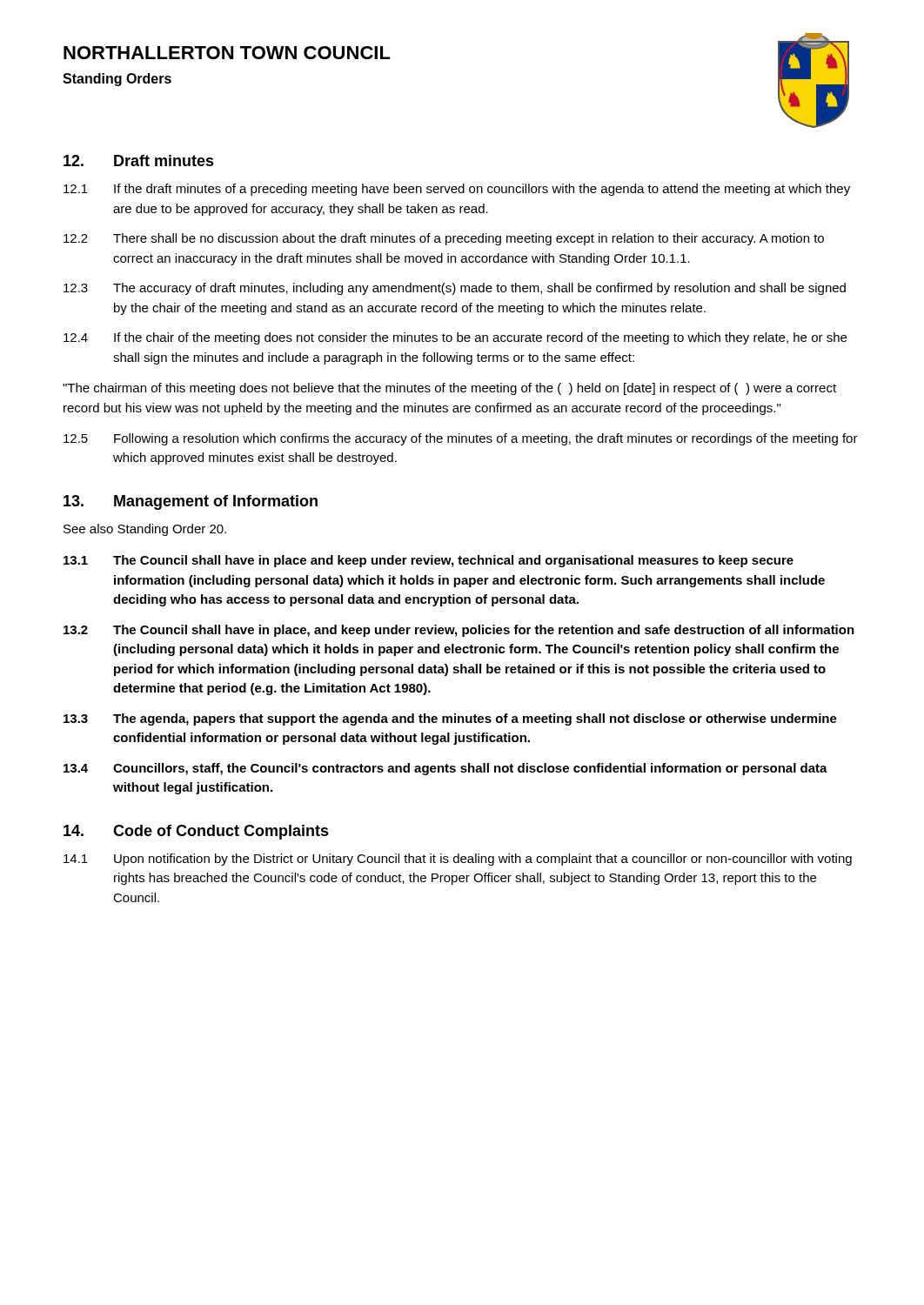
Task: Navigate to the region starting "13.2 The Council shall"
Action: pos(462,659)
